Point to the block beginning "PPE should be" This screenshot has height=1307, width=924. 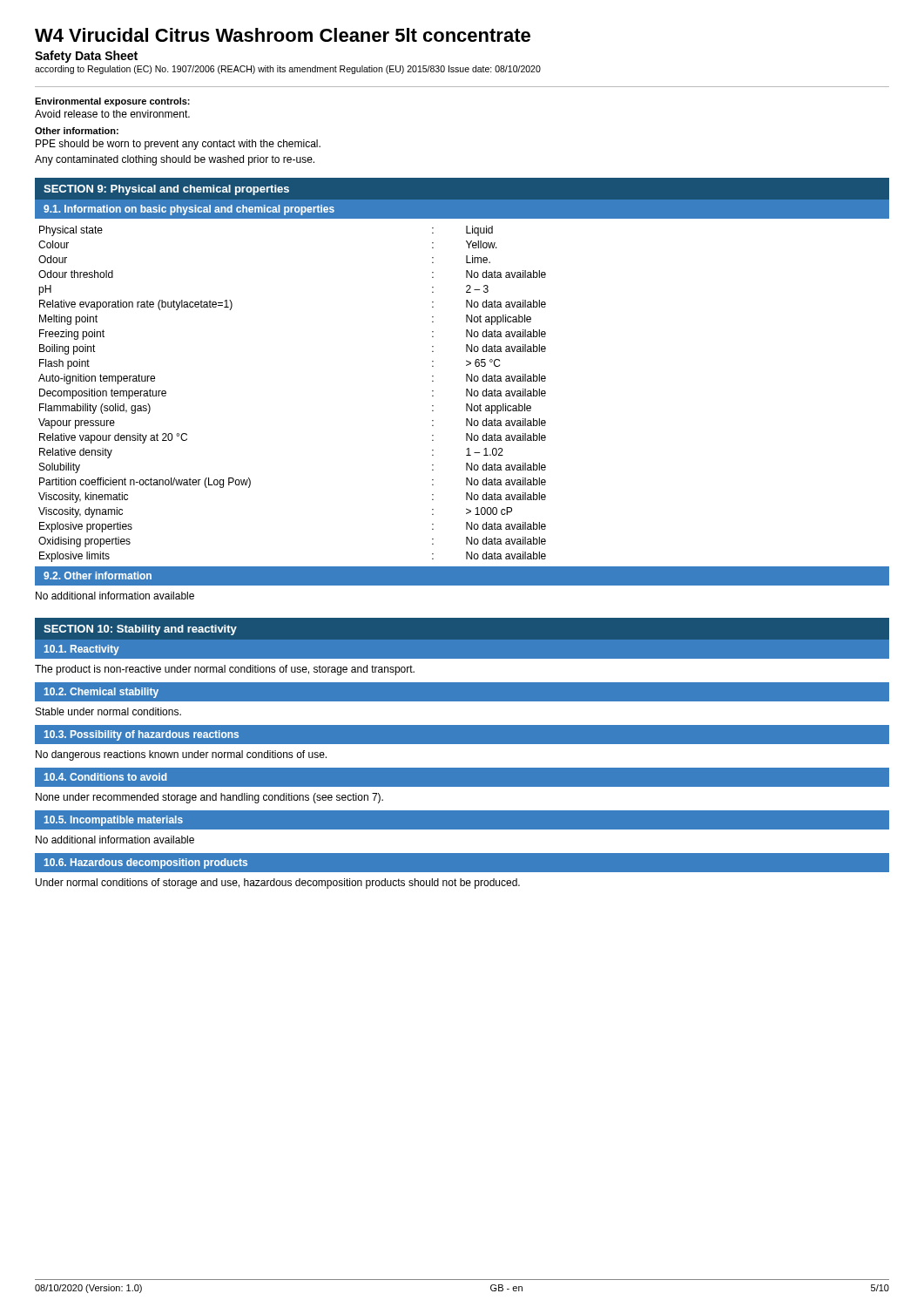tap(178, 145)
